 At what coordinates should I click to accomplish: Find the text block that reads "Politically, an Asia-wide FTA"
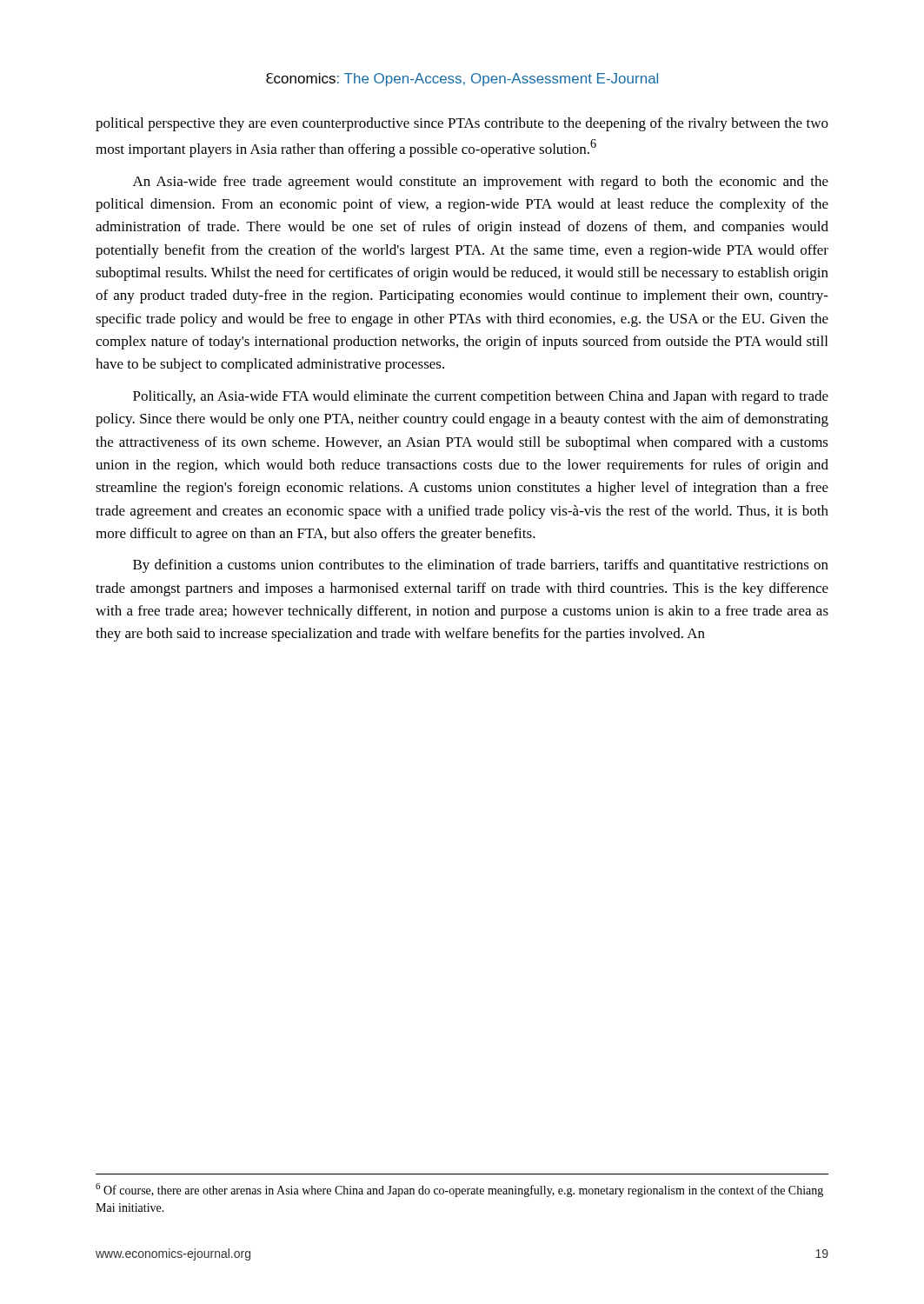[x=462, y=464]
